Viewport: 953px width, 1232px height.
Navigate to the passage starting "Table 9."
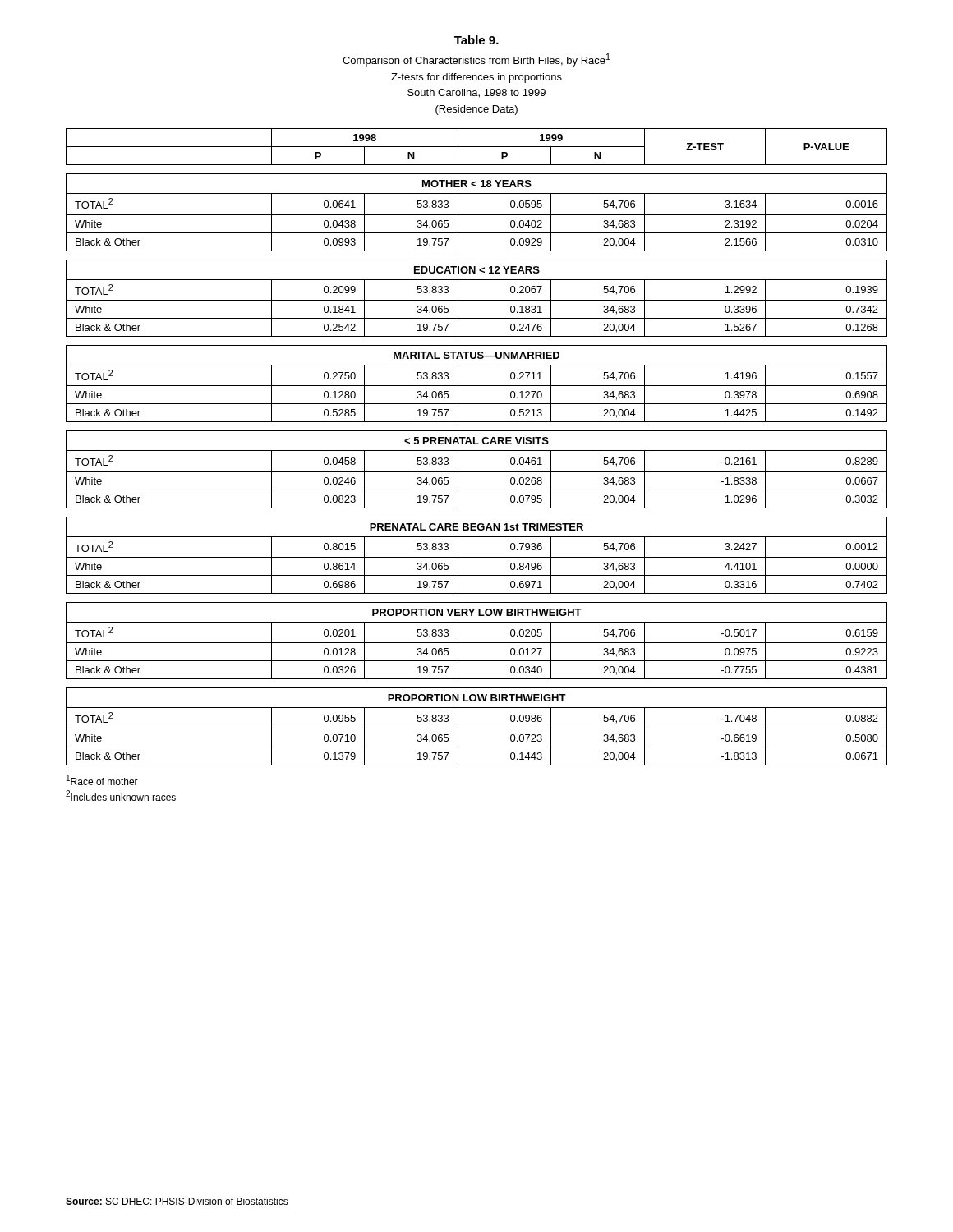click(476, 40)
